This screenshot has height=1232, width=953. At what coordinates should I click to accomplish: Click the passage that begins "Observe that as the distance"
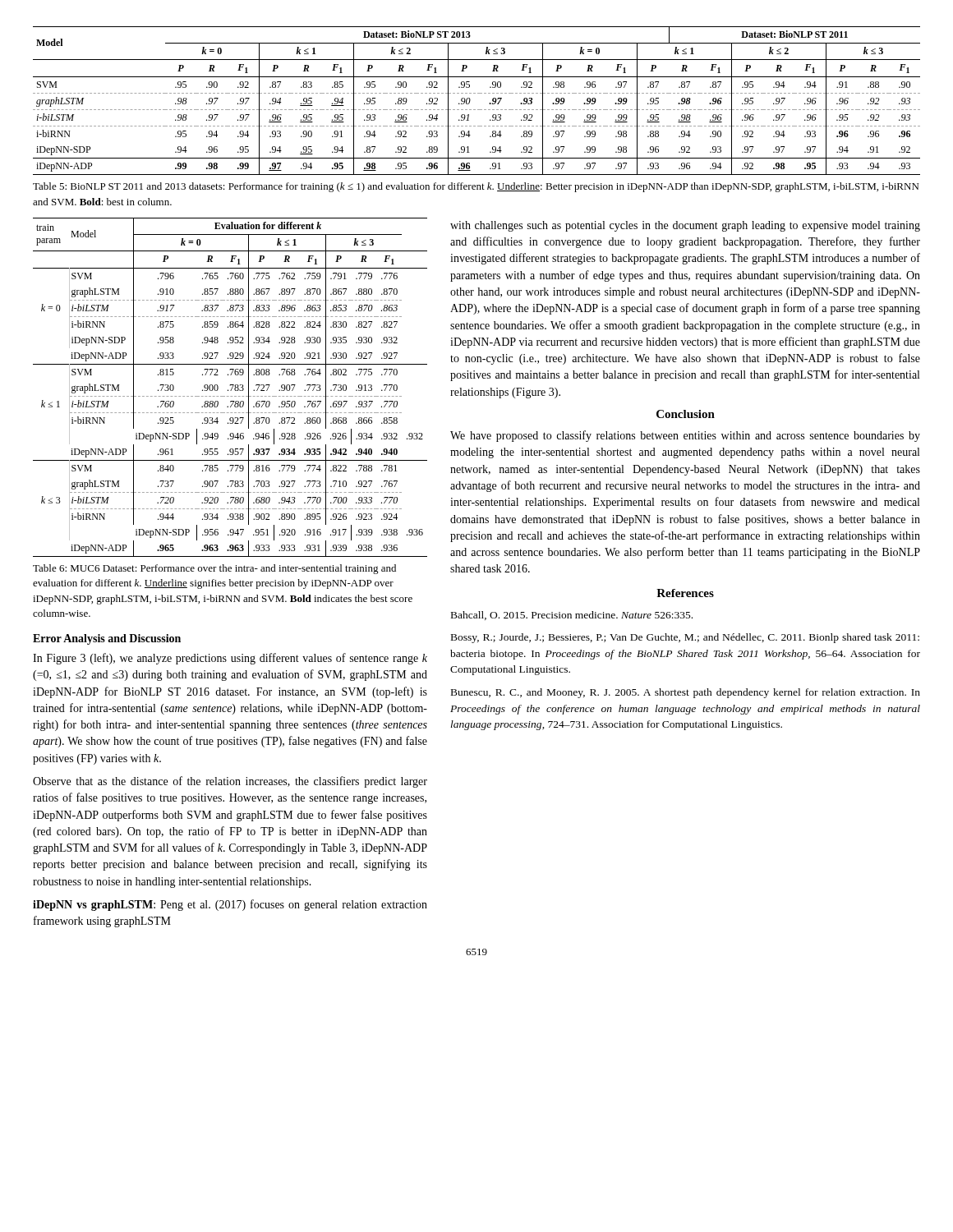pos(230,831)
